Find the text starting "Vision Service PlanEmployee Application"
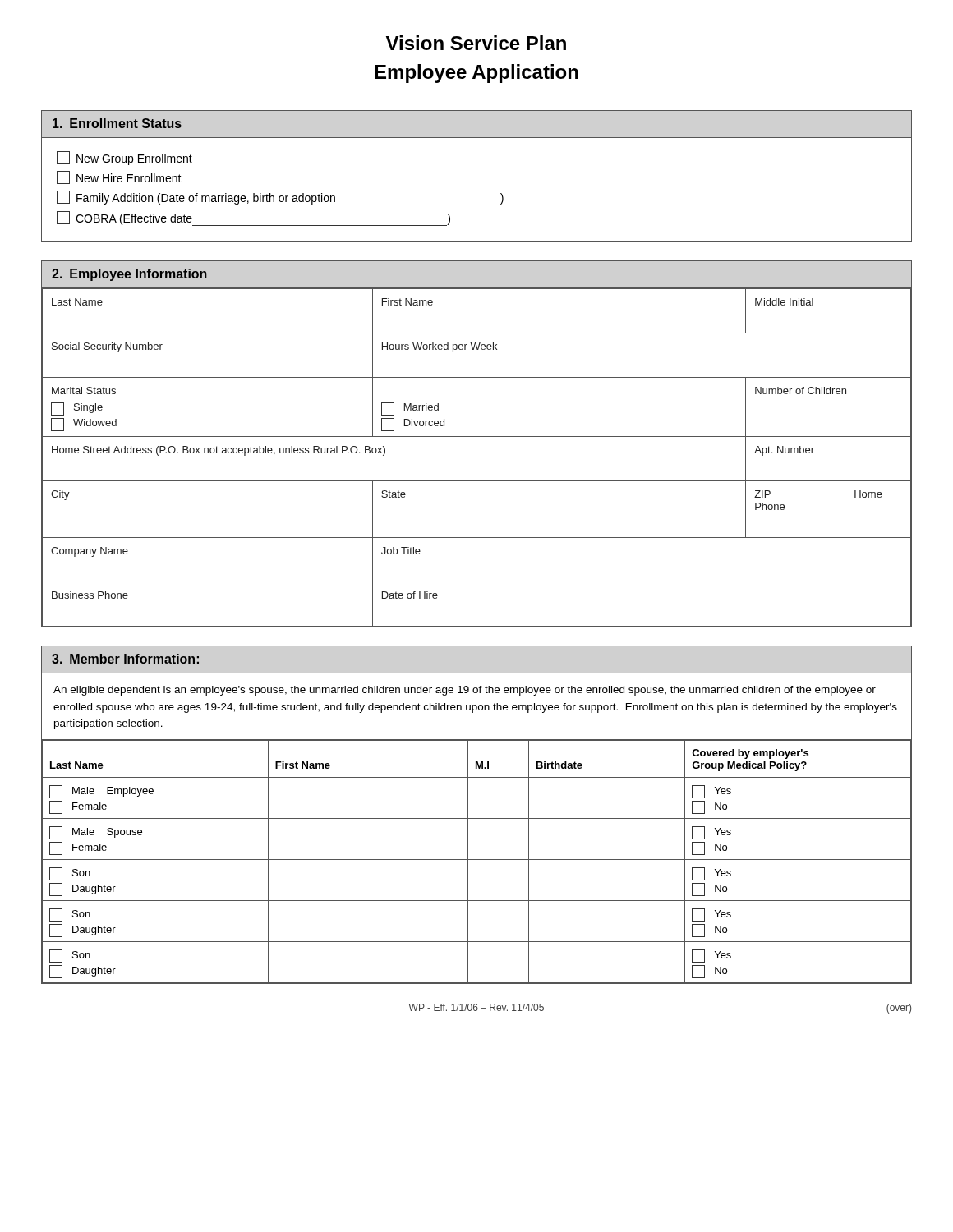Viewport: 953px width, 1232px height. [x=476, y=58]
